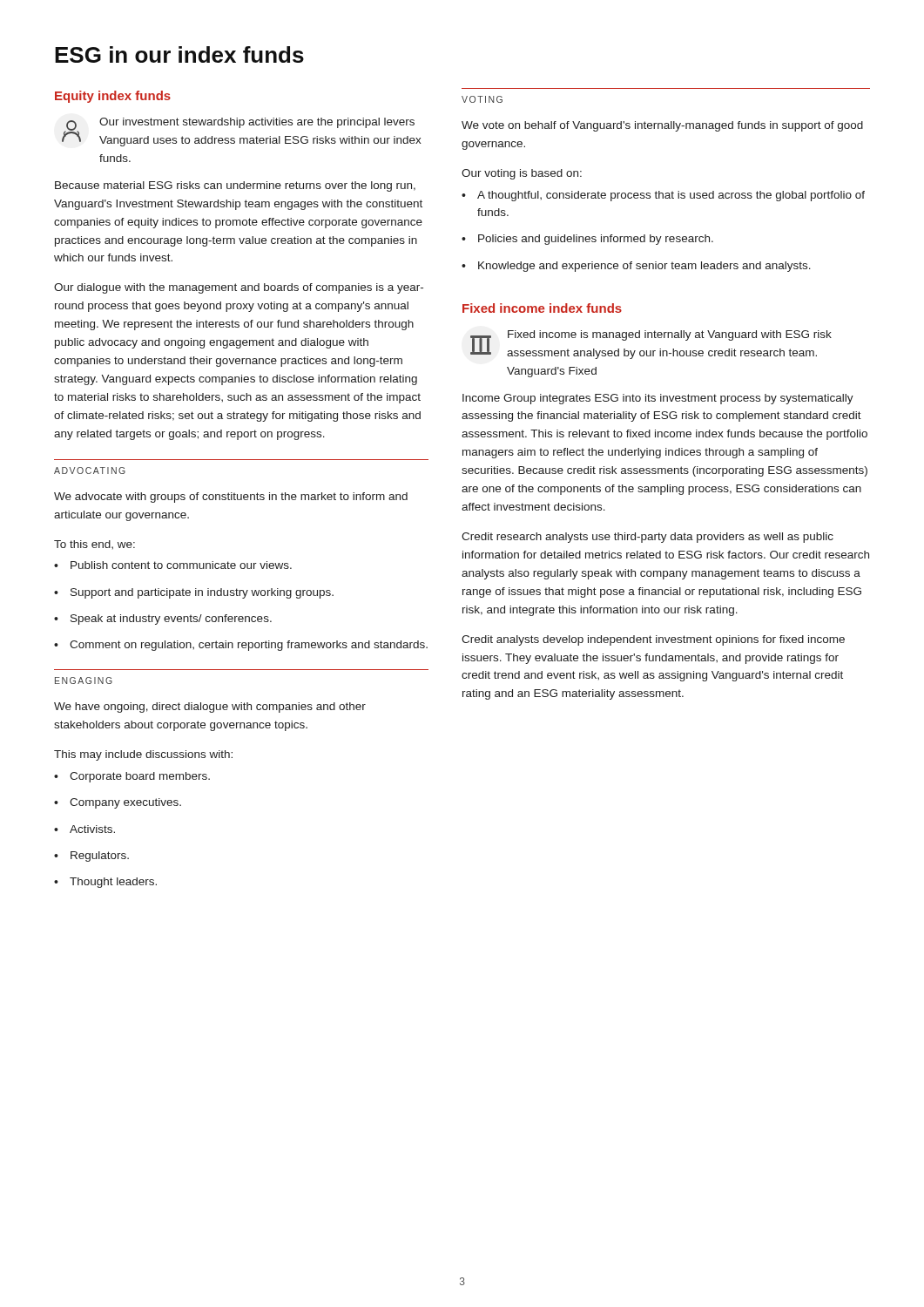Point to the block beginning "Credit research analysts use third-party data providers as"
This screenshot has width=924, height=1307.
pos(666,574)
